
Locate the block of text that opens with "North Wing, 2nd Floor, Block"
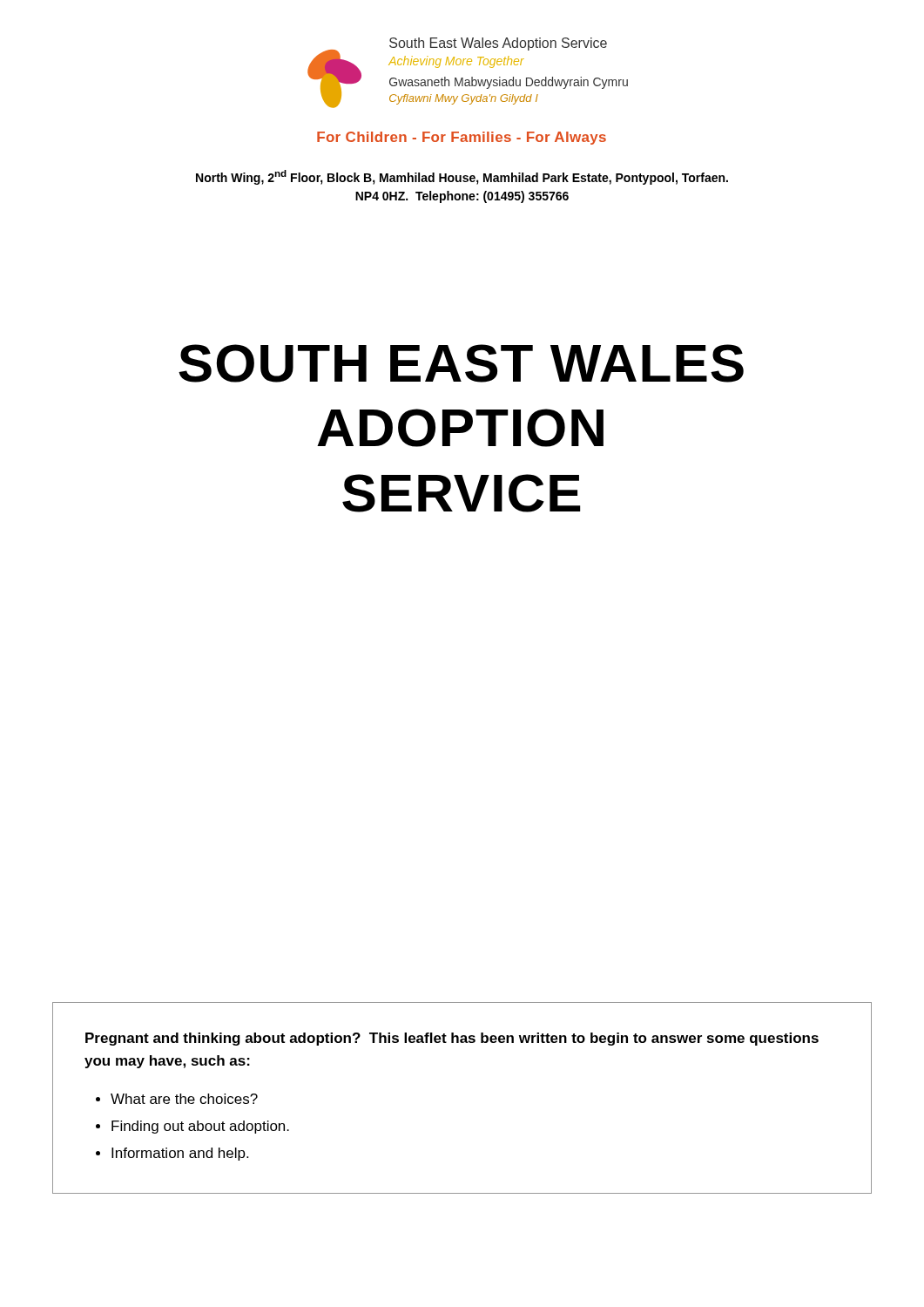coord(462,185)
